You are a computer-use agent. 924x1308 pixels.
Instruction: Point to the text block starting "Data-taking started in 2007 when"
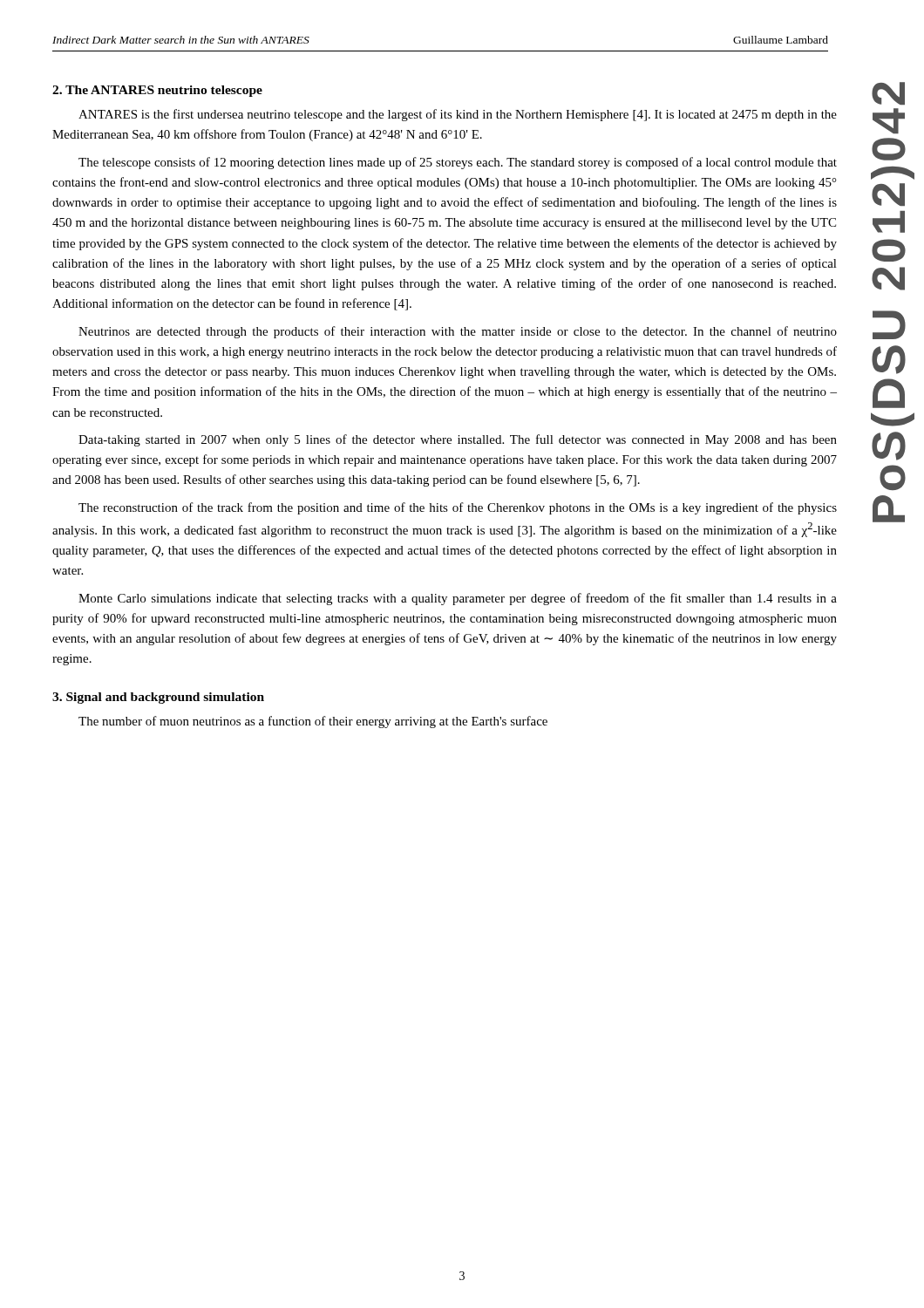[445, 460]
